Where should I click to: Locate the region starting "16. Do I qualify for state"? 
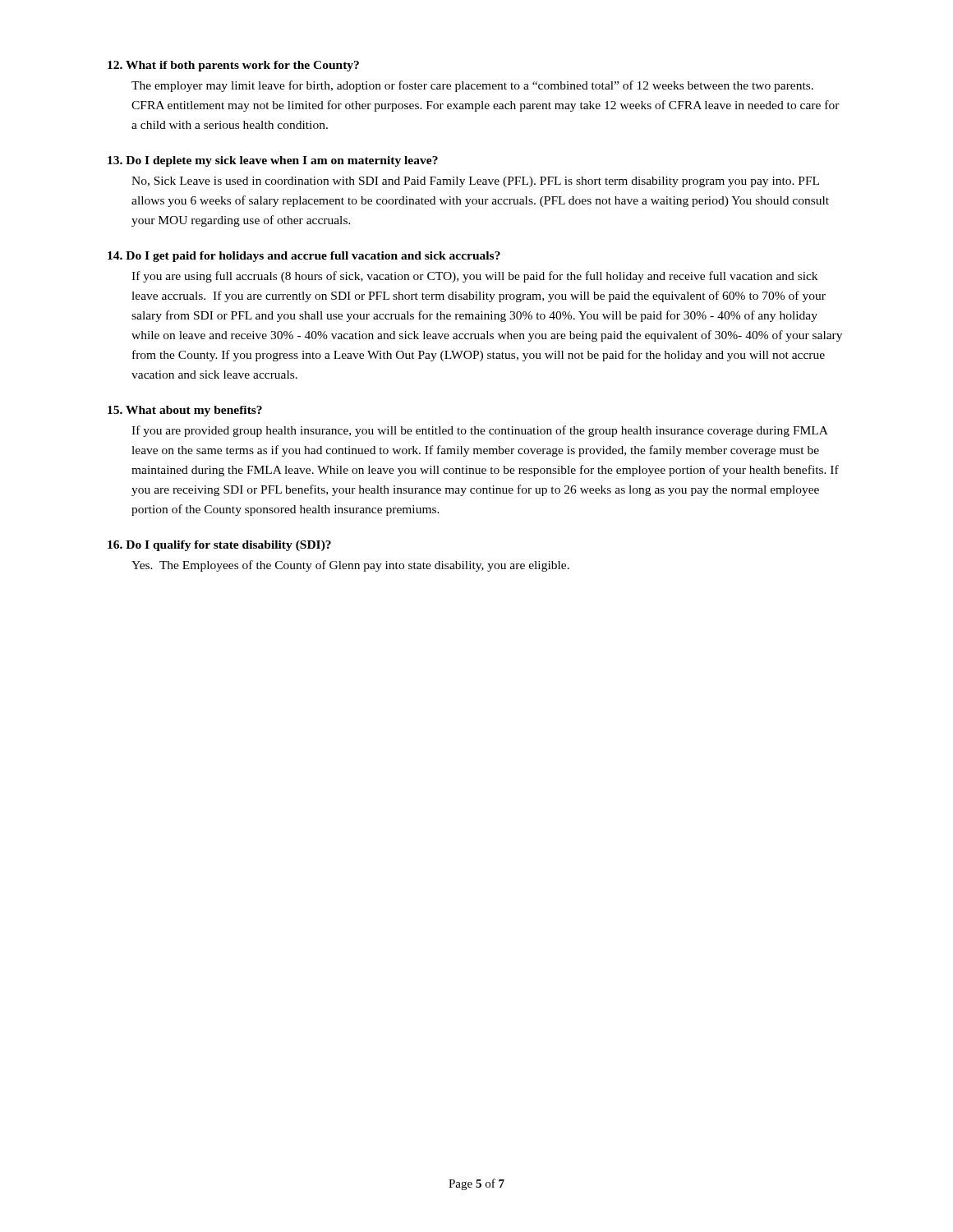point(219,544)
